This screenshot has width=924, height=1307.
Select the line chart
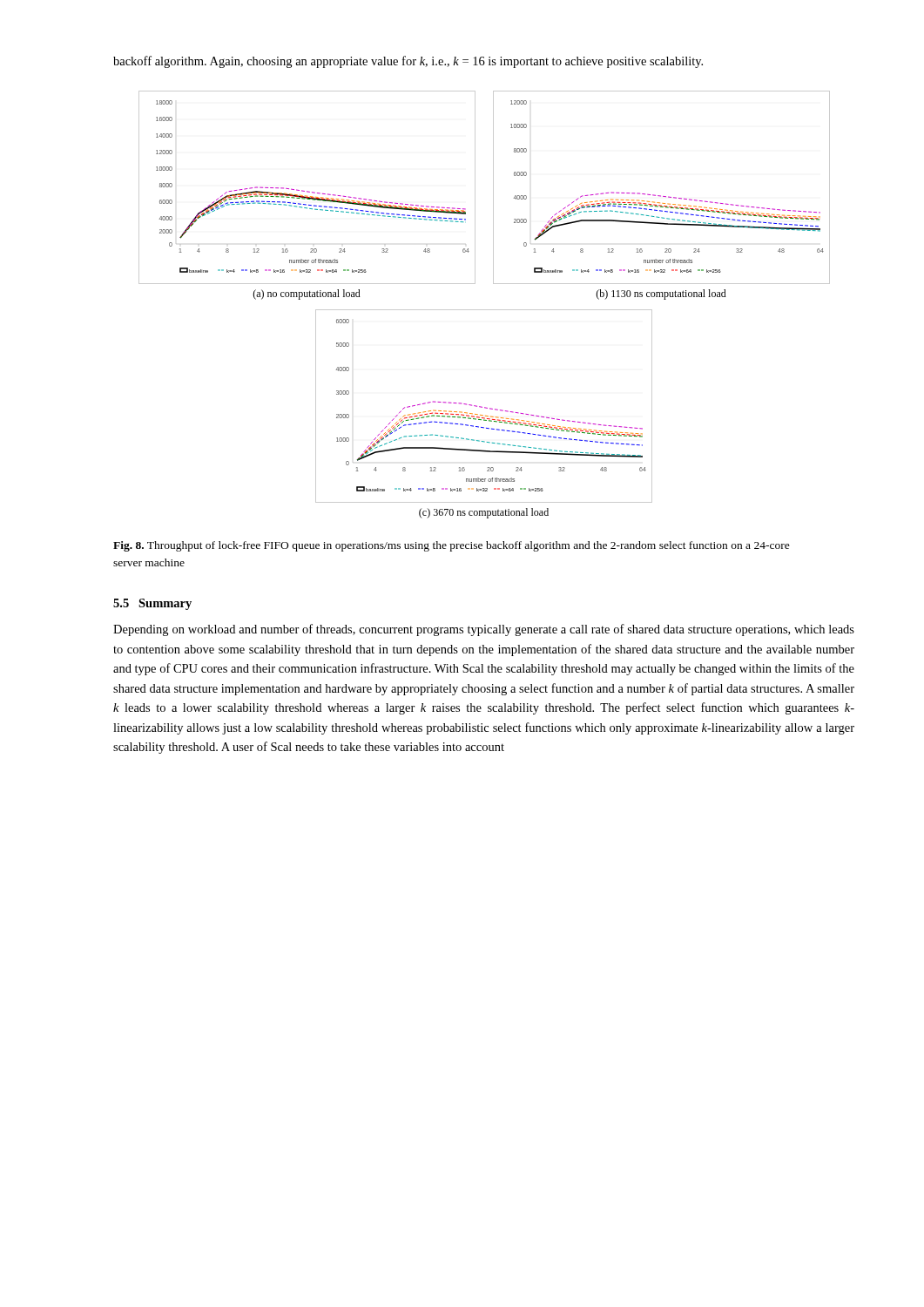[x=484, y=309]
